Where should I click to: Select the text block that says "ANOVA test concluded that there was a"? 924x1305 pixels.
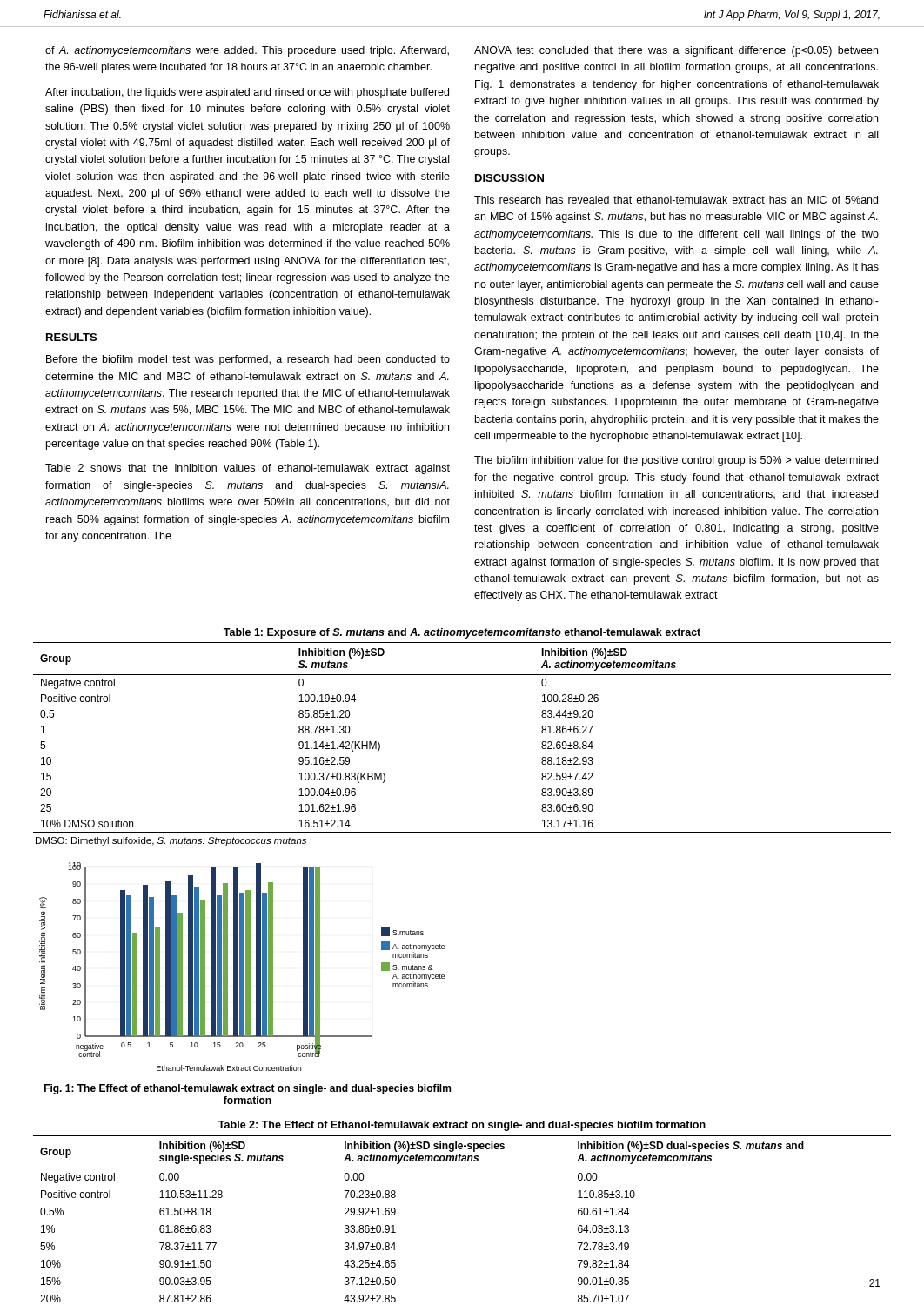[676, 102]
